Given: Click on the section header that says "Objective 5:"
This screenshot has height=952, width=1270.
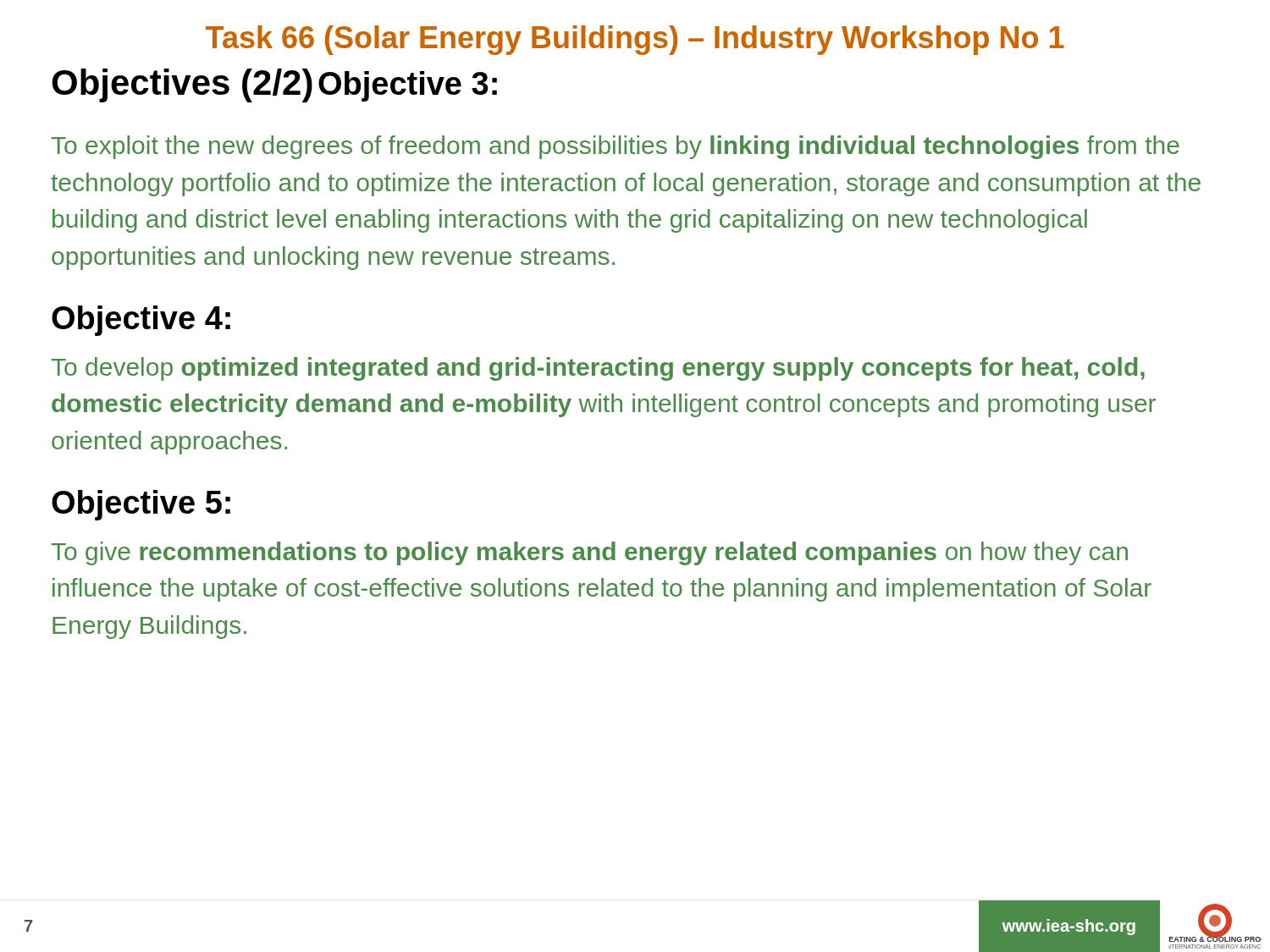Looking at the screenshot, I should (x=142, y=504).
